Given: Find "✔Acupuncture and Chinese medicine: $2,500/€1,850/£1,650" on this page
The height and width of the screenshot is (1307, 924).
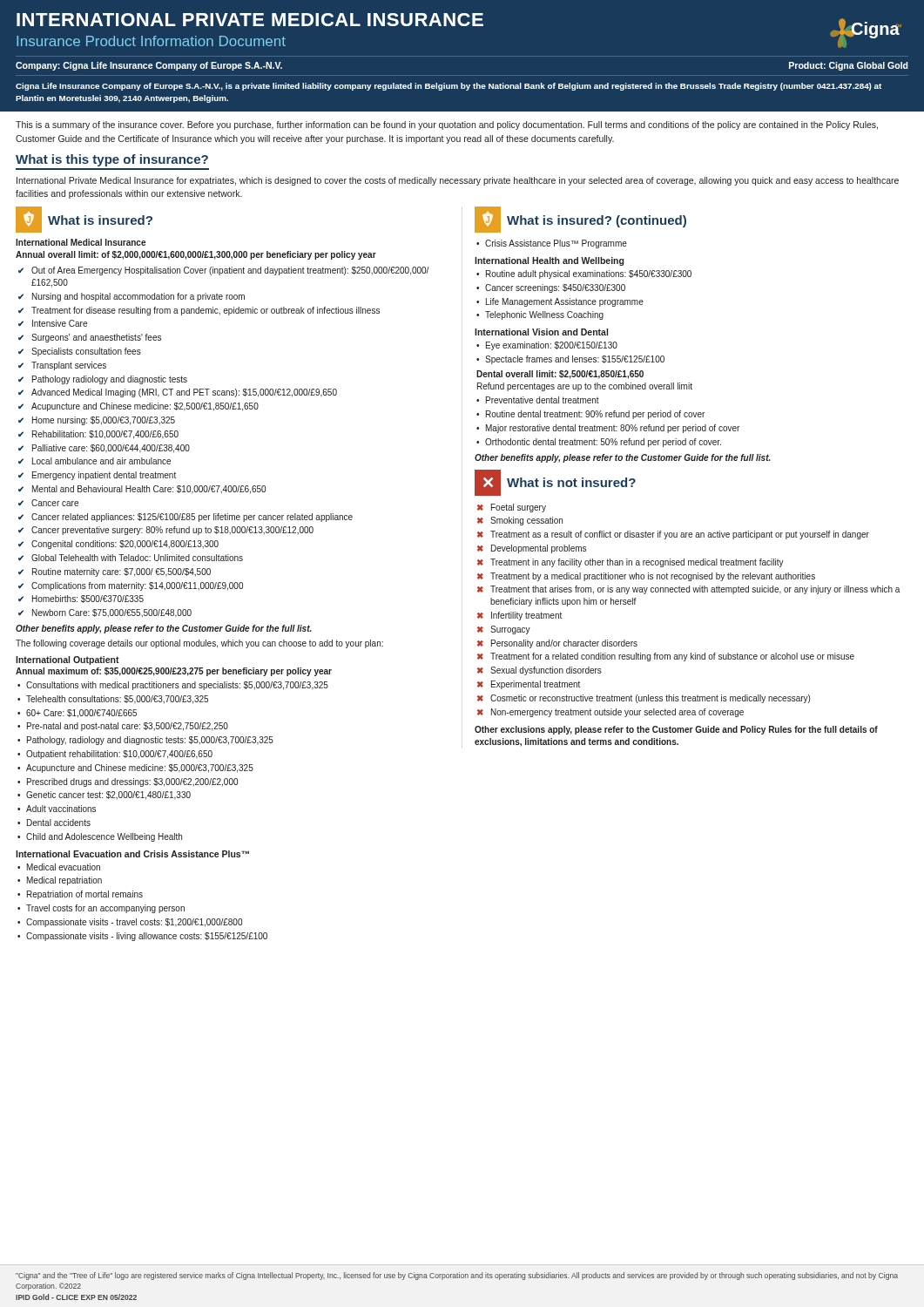Looking at the screenshot, I should (x=138, y=407).
